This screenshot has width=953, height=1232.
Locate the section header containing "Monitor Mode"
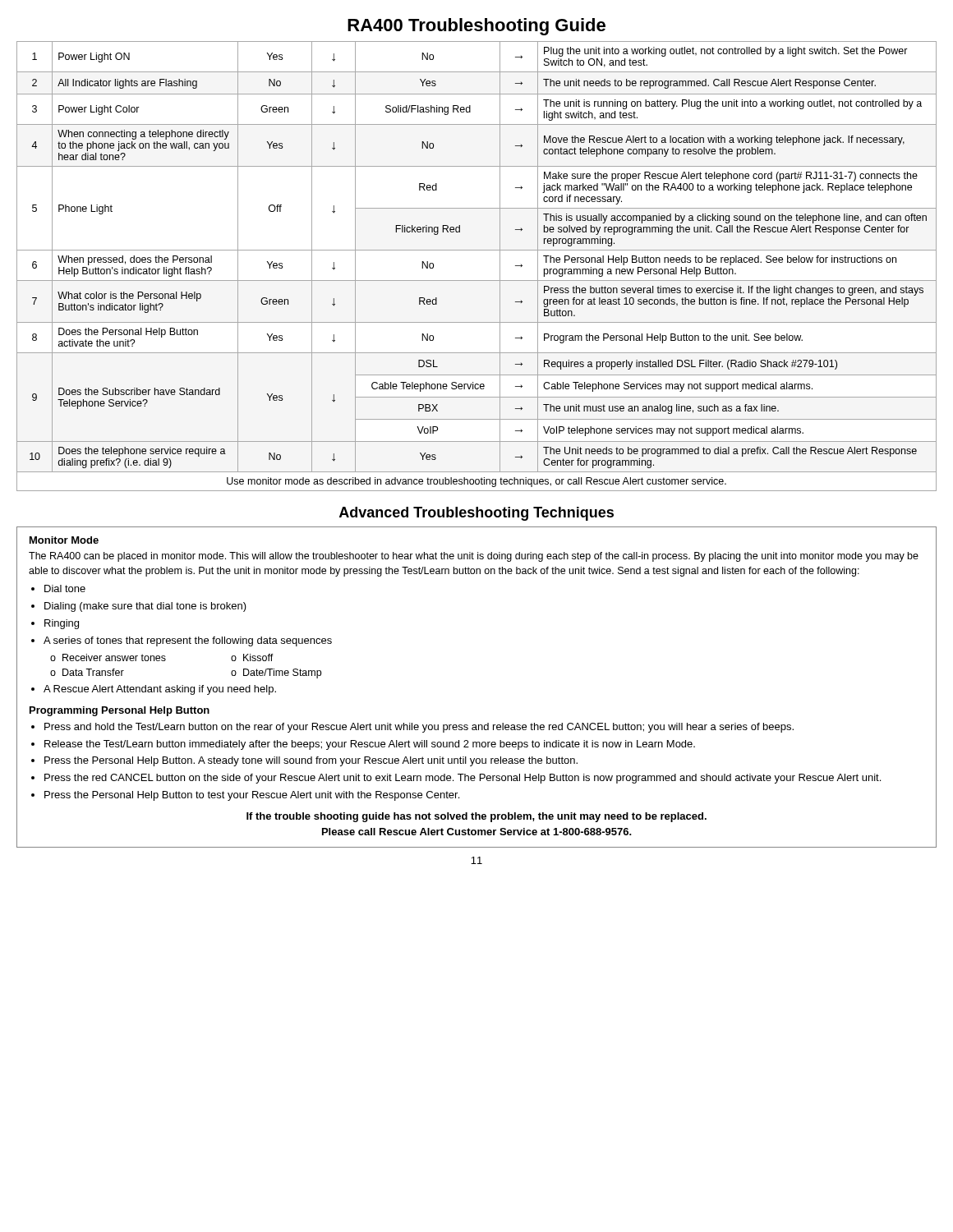point(64,540)
